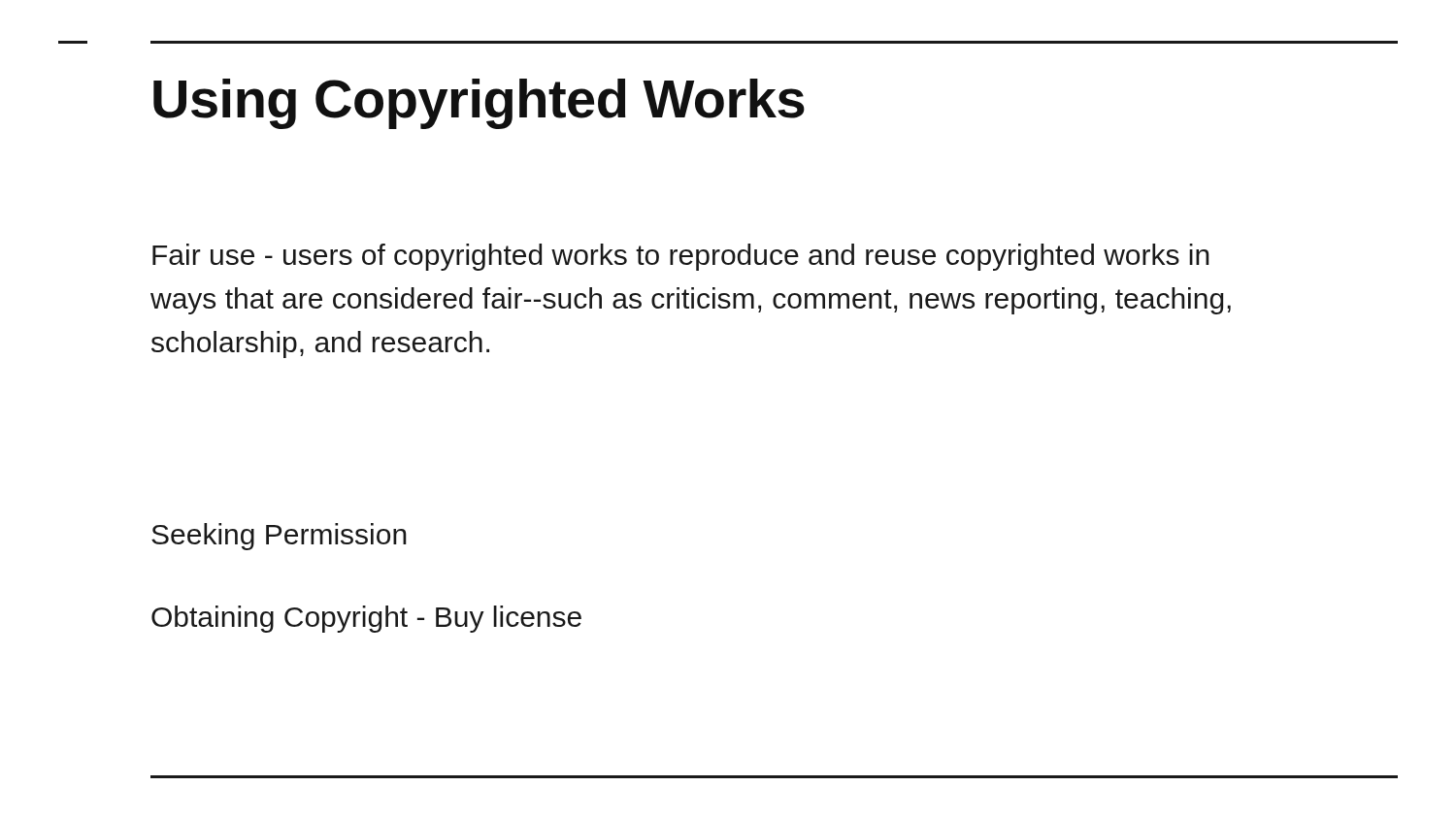This screenshot has height=819, width=1456.
Task: Click on the text block that says "Fair use - users of"
Action: tap(706, 298)
